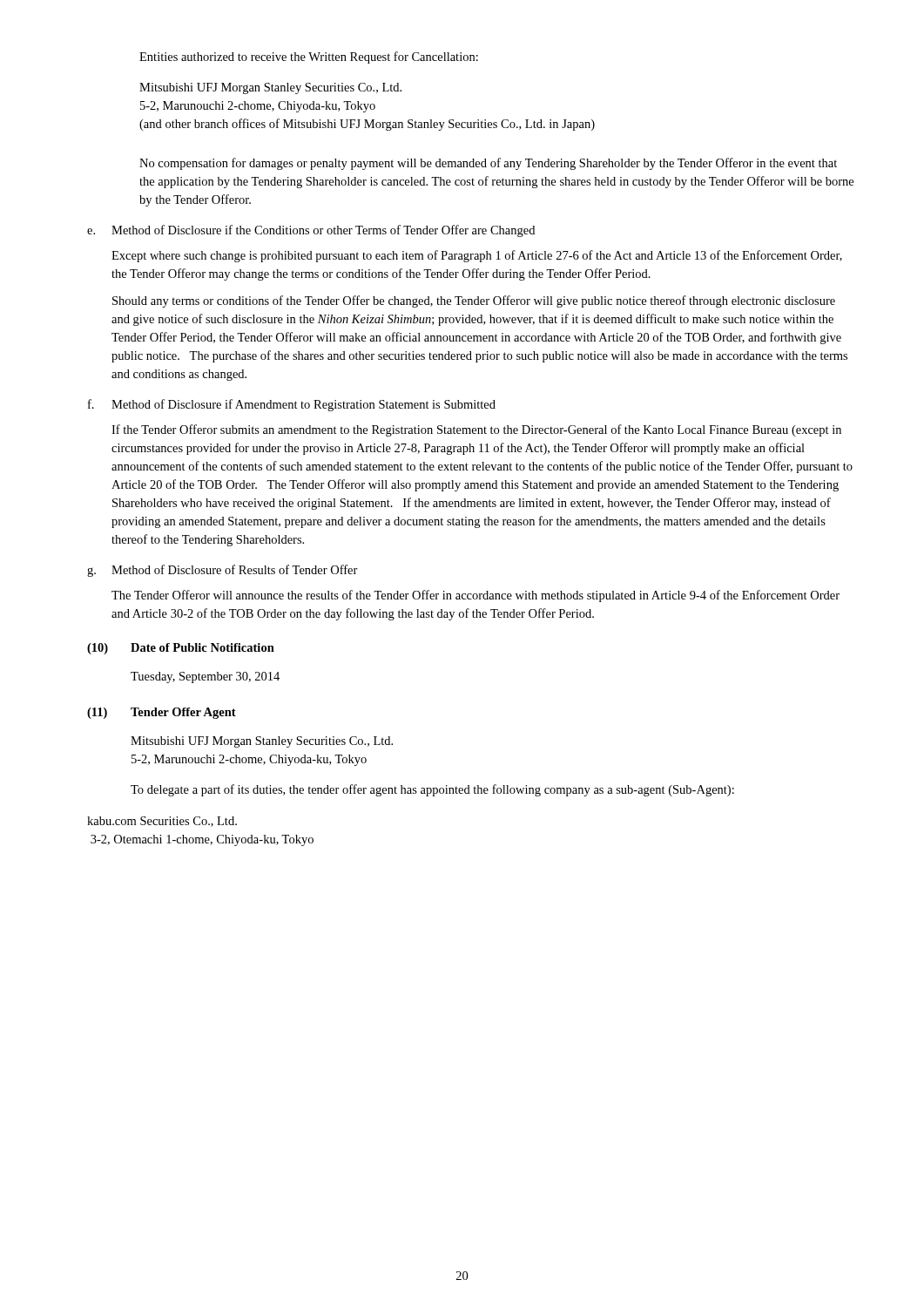Click on the list item with the text "e. Method of Disclosure if"
Image resolution: width=924 pixels, height=1307 pixels.
[x=311, y=231]
